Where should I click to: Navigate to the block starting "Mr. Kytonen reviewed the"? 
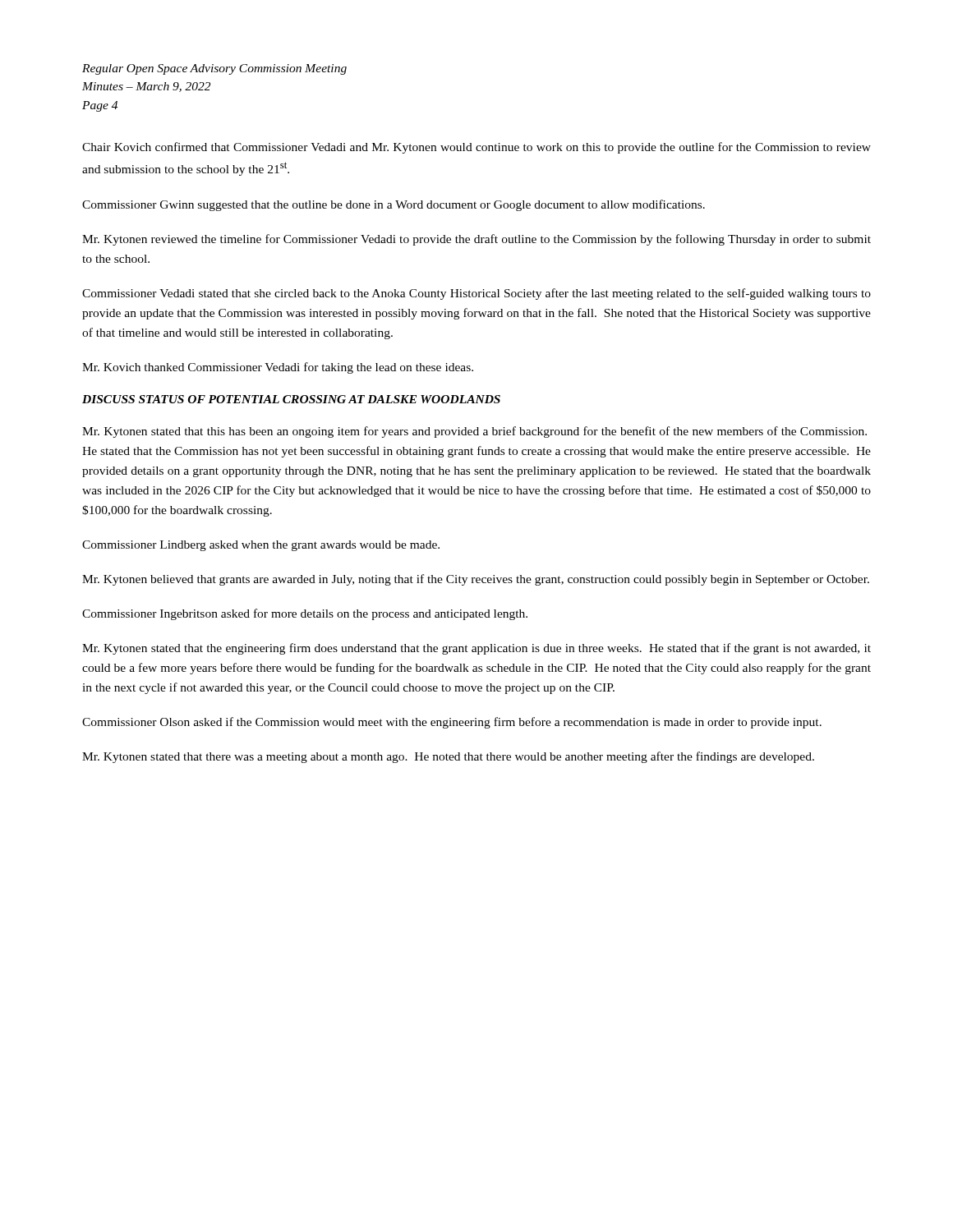(476, 248)
